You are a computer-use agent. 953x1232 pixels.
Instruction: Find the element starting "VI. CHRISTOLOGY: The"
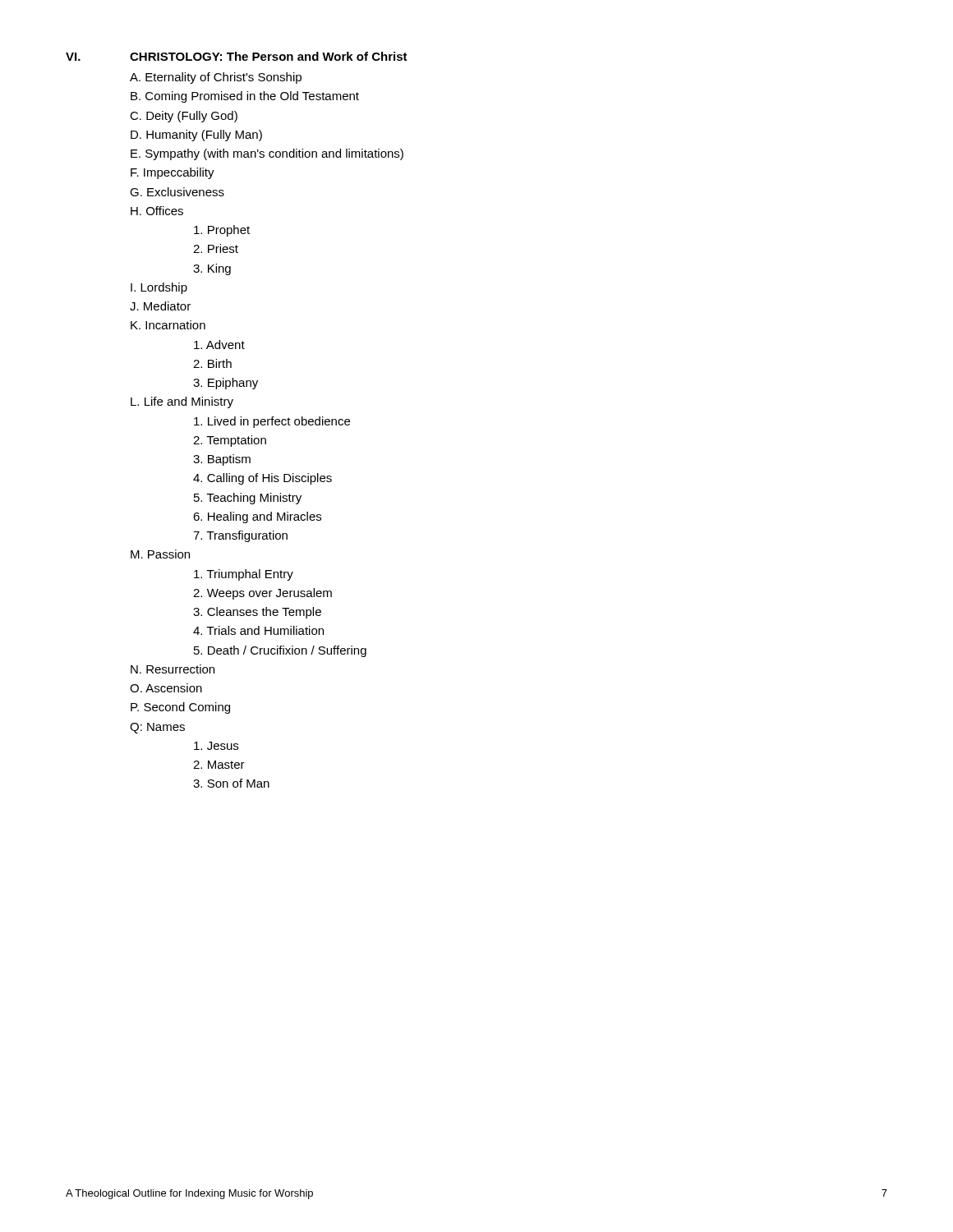click(x=236, y=56)
